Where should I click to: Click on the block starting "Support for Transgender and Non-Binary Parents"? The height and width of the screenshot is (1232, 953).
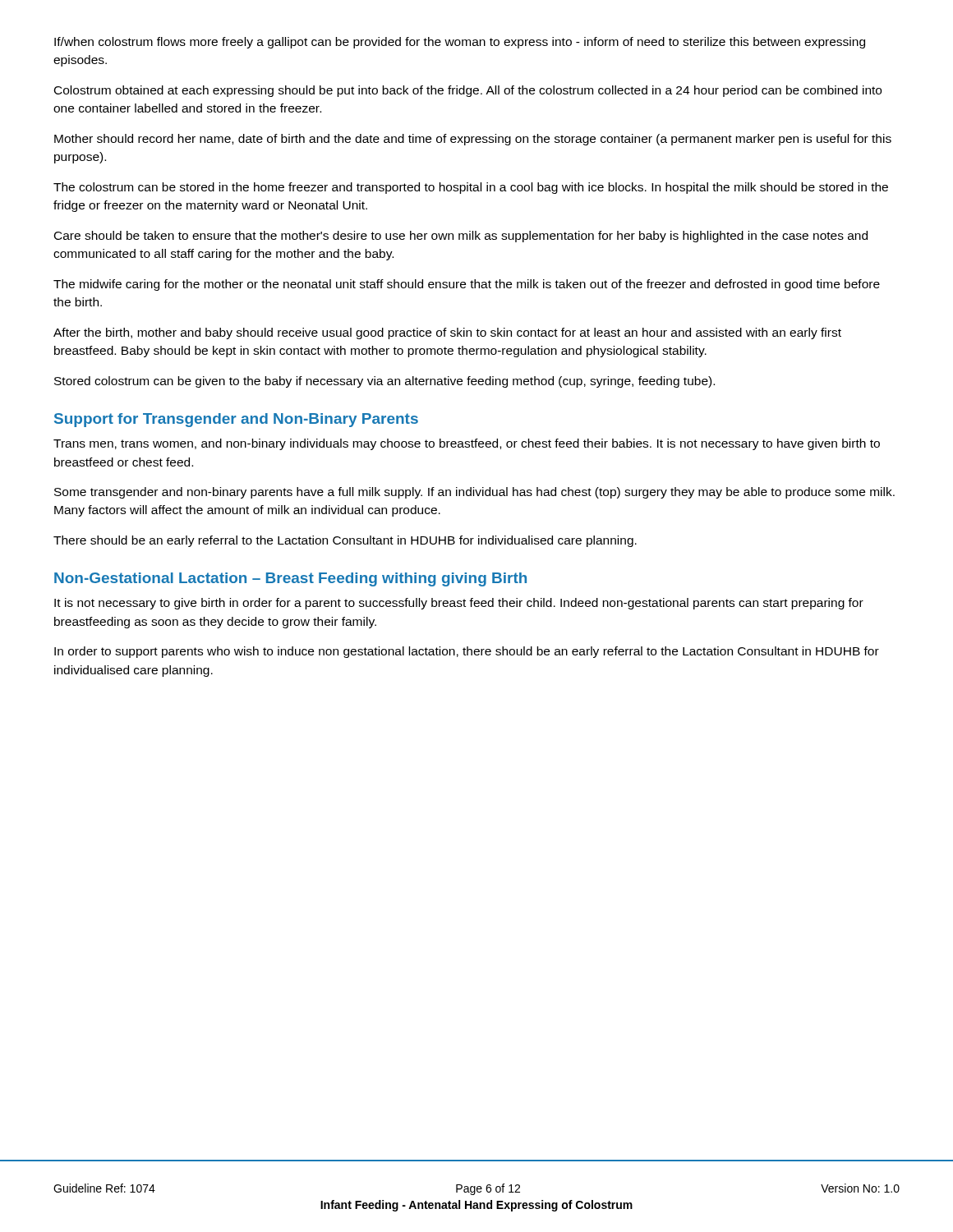[x=236, y=419]
